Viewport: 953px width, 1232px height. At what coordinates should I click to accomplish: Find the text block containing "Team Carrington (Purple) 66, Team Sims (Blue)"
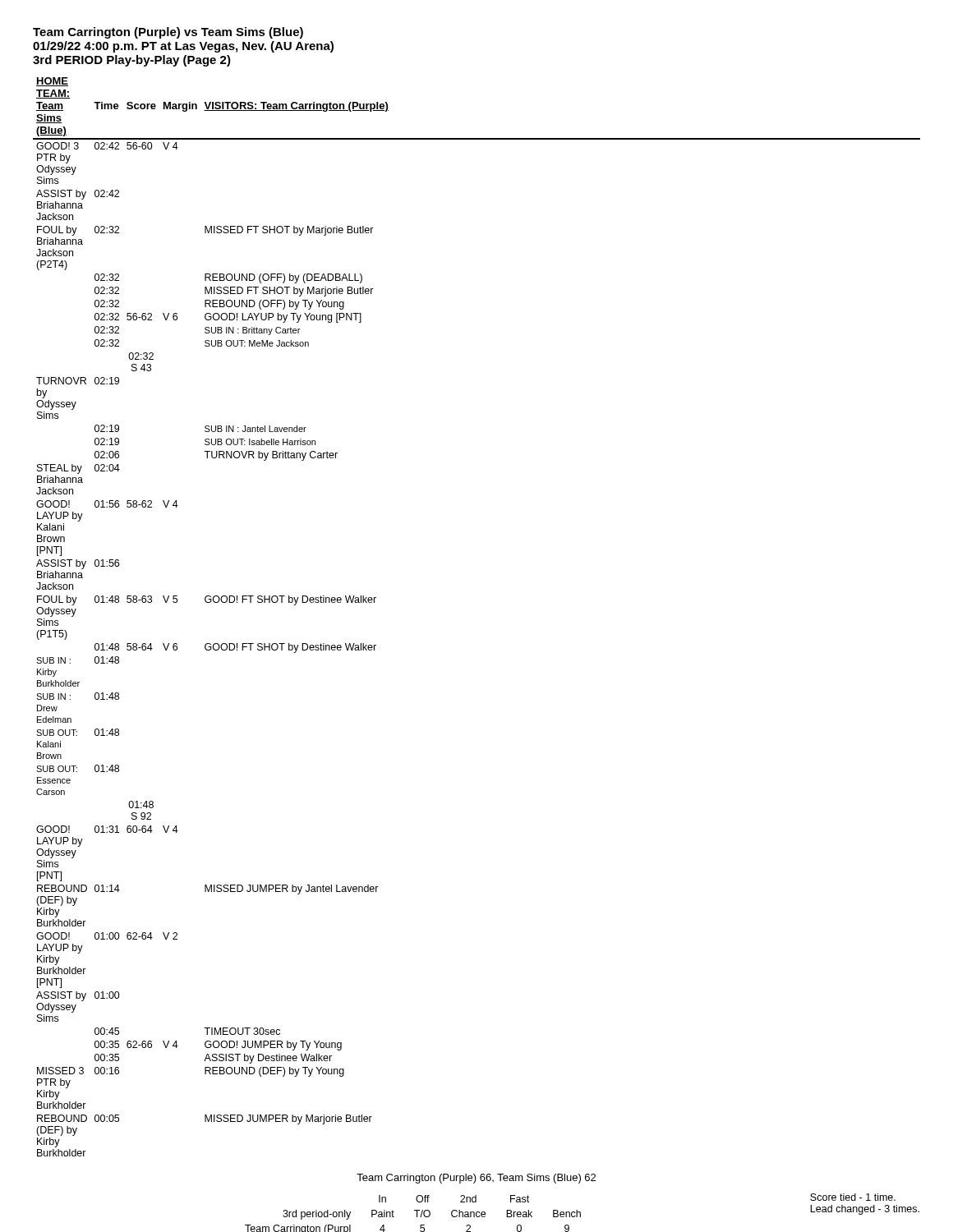pos(476,1177)
